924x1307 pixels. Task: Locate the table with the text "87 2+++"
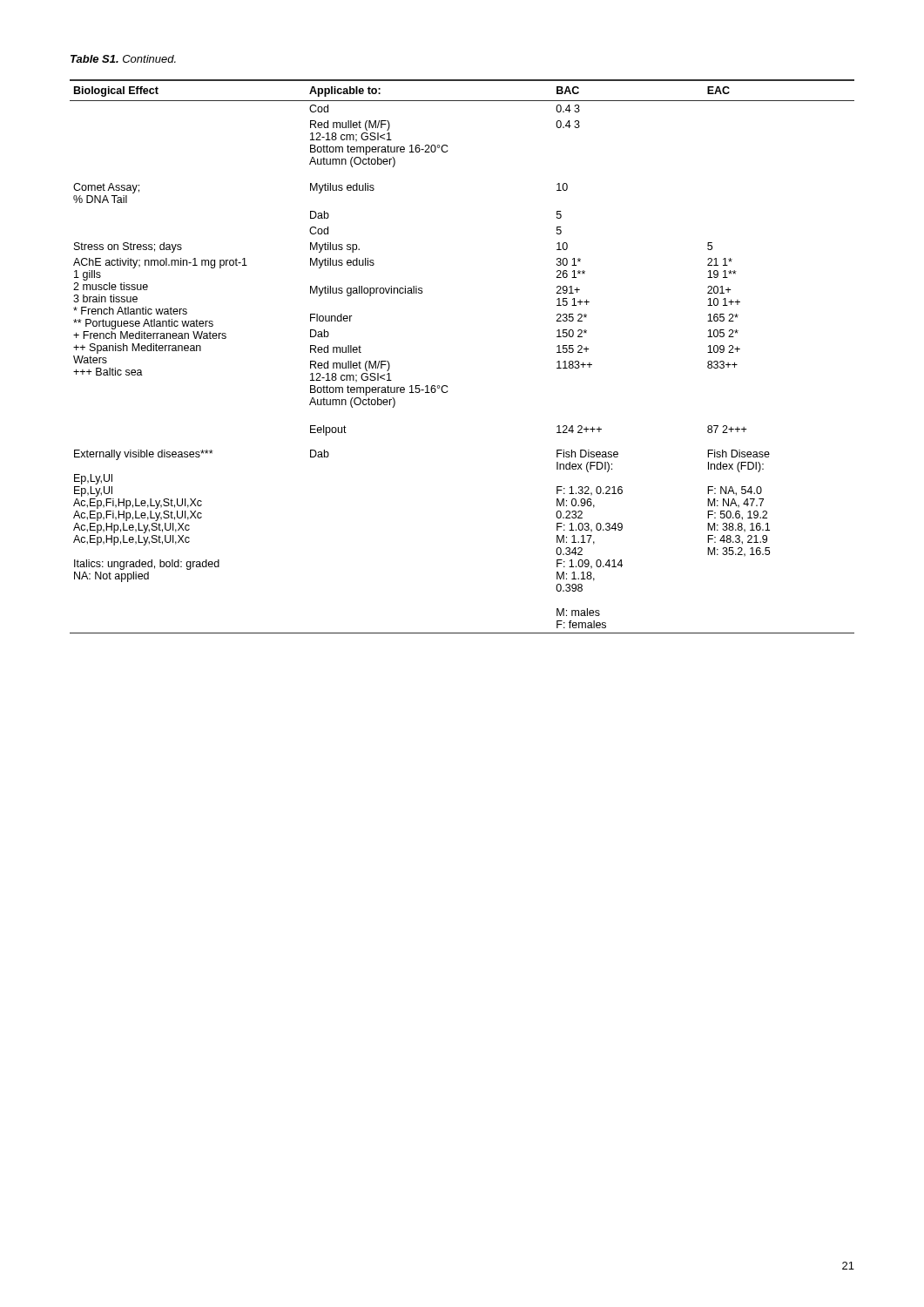pyautogui.click(x=462, y=360)
